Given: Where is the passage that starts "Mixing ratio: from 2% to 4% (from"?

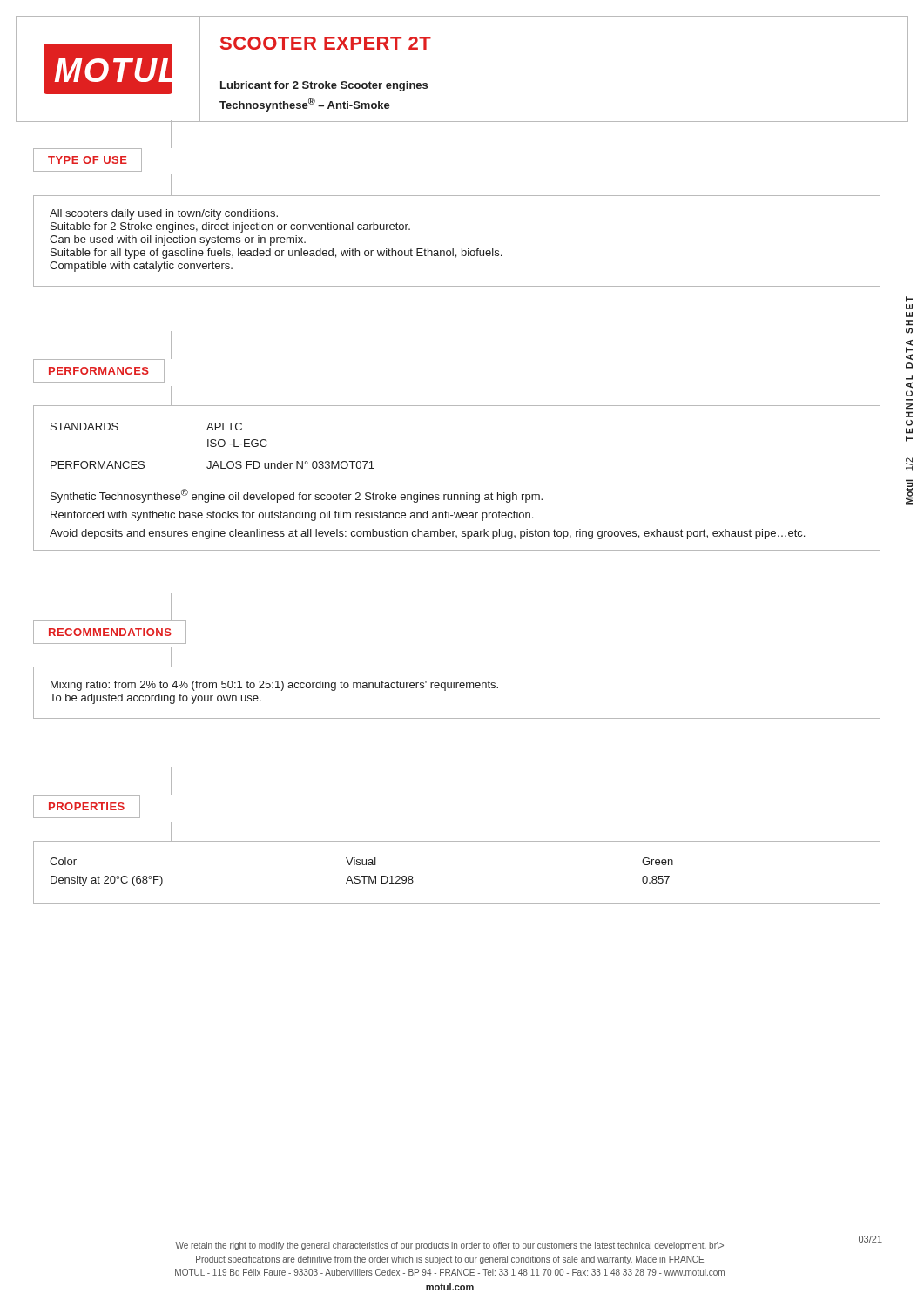Looking at the screenshot, I should coord(274,691).
